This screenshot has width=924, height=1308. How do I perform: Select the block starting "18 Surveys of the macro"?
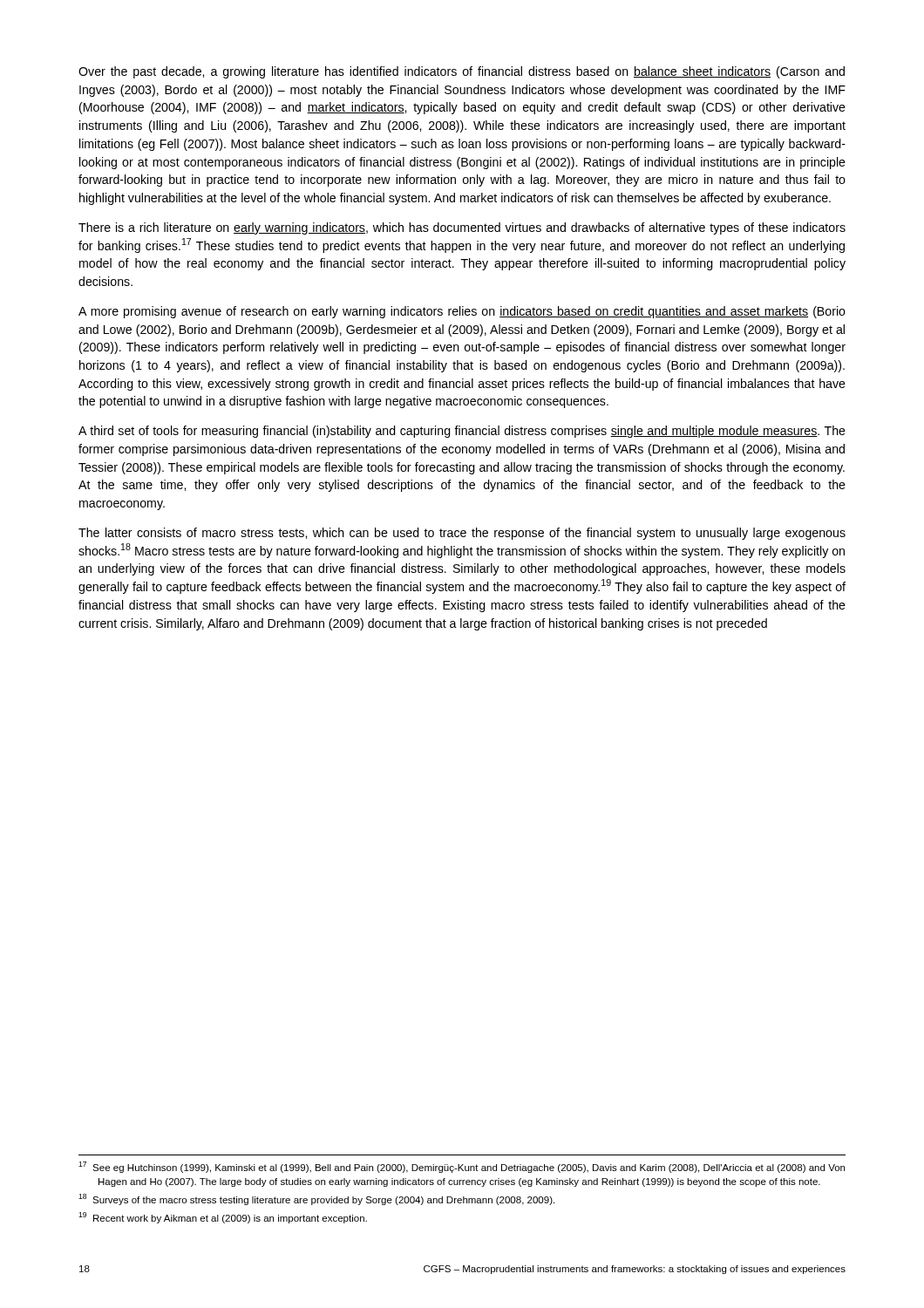pyautogui.click(x=317, y=1199)
